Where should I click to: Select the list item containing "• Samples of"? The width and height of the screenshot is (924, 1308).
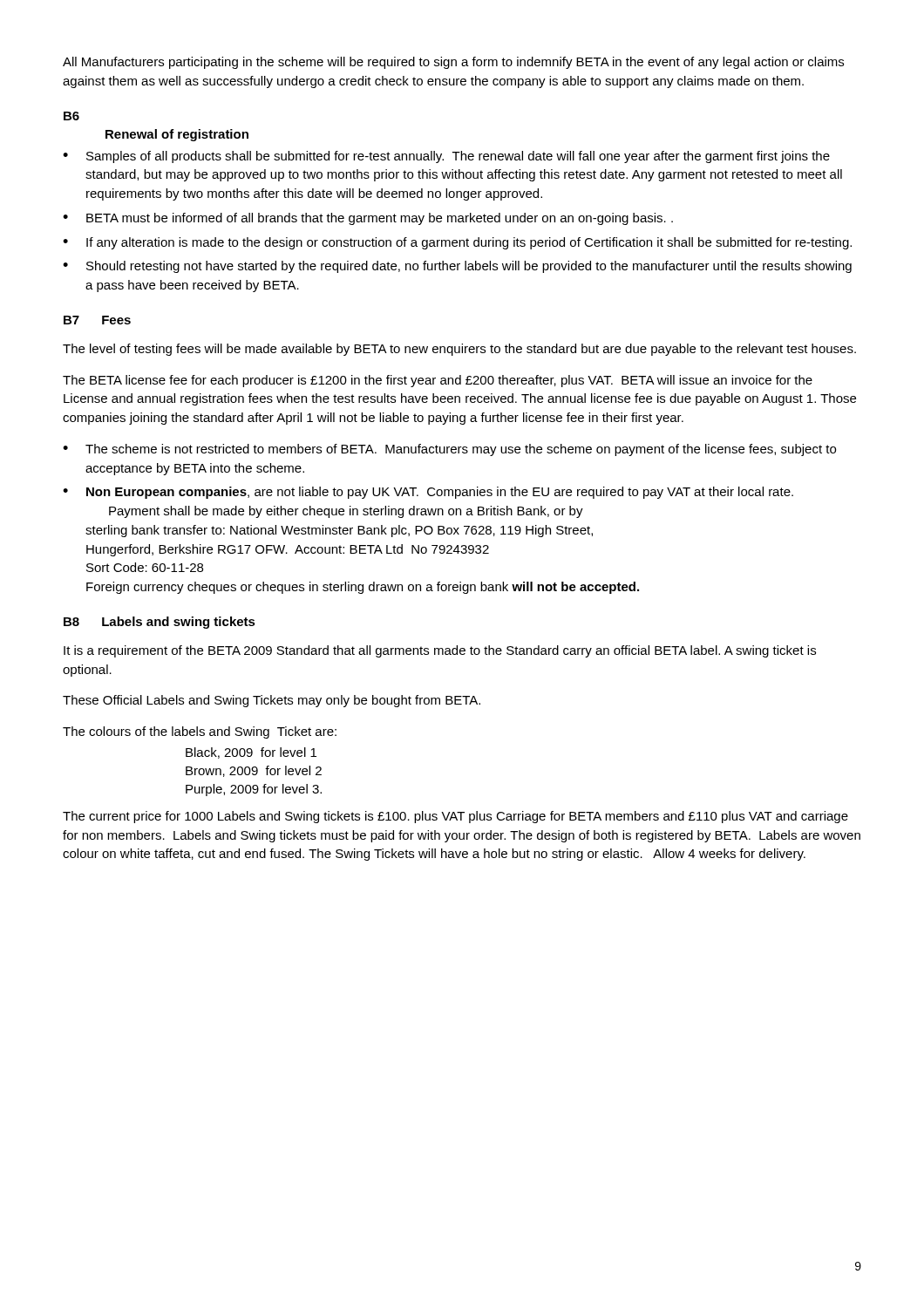tap(462, 175)
